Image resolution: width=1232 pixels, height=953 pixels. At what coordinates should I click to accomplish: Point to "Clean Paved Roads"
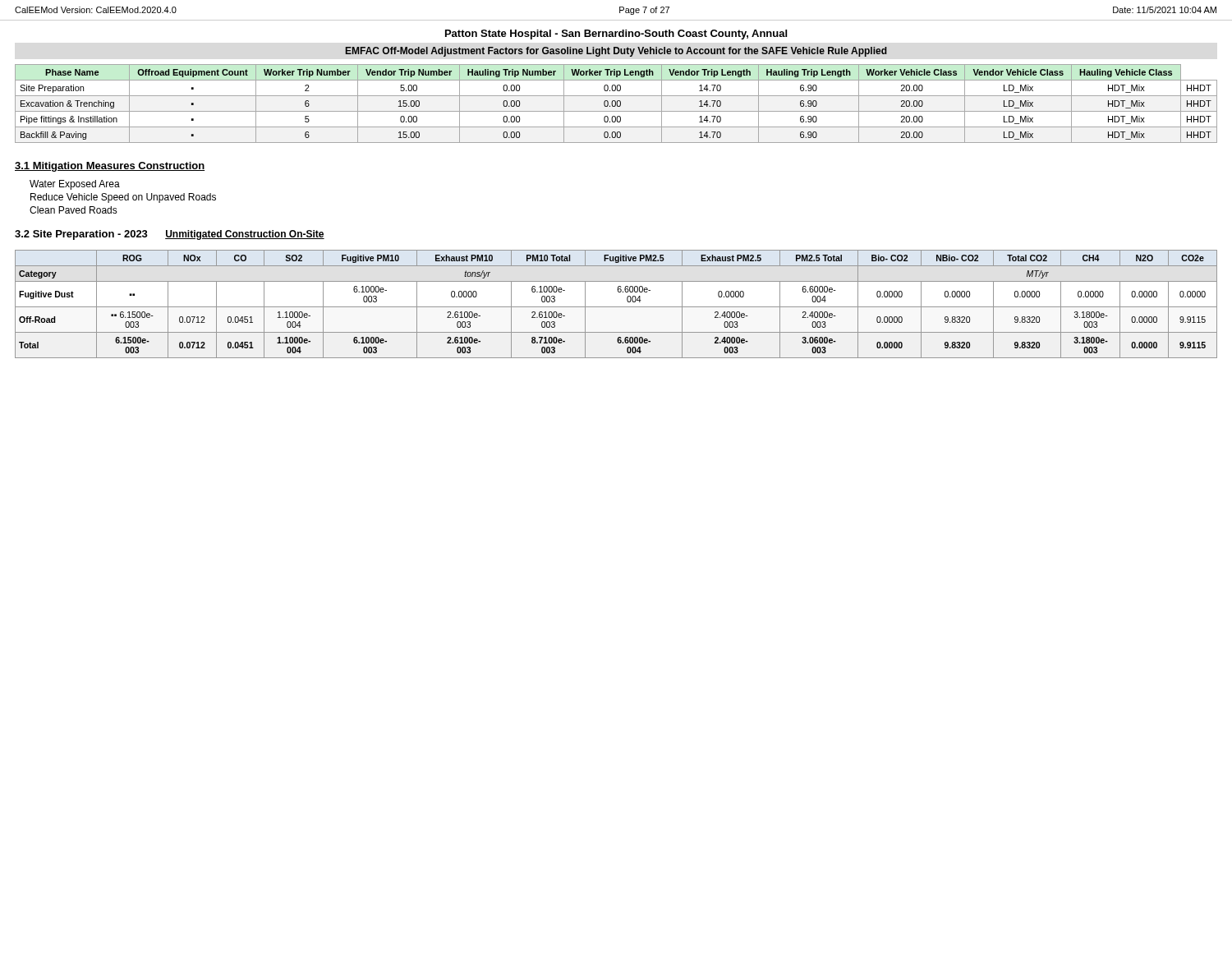73,210
